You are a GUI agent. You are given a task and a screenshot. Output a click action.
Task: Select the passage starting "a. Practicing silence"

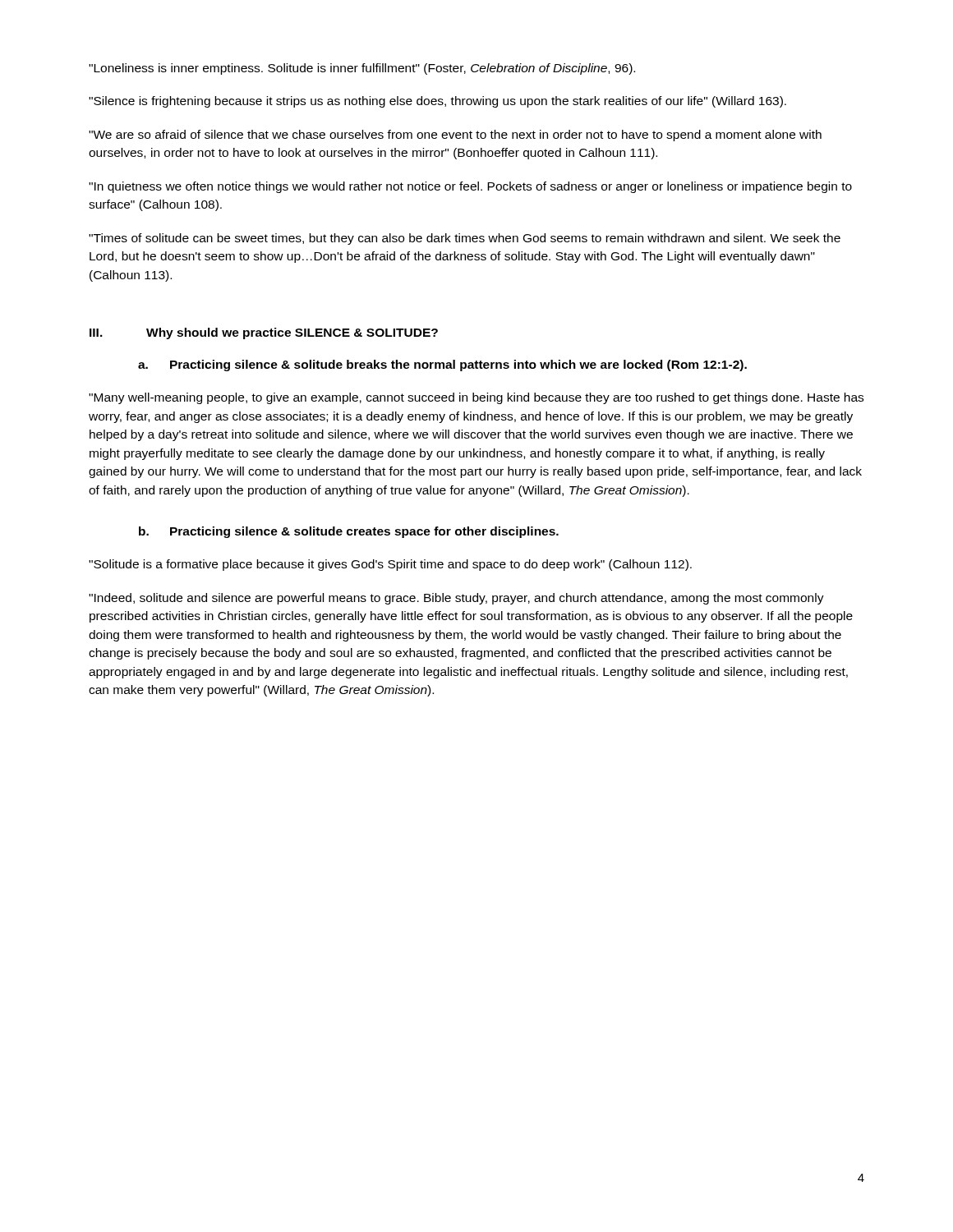pos(443,365)
